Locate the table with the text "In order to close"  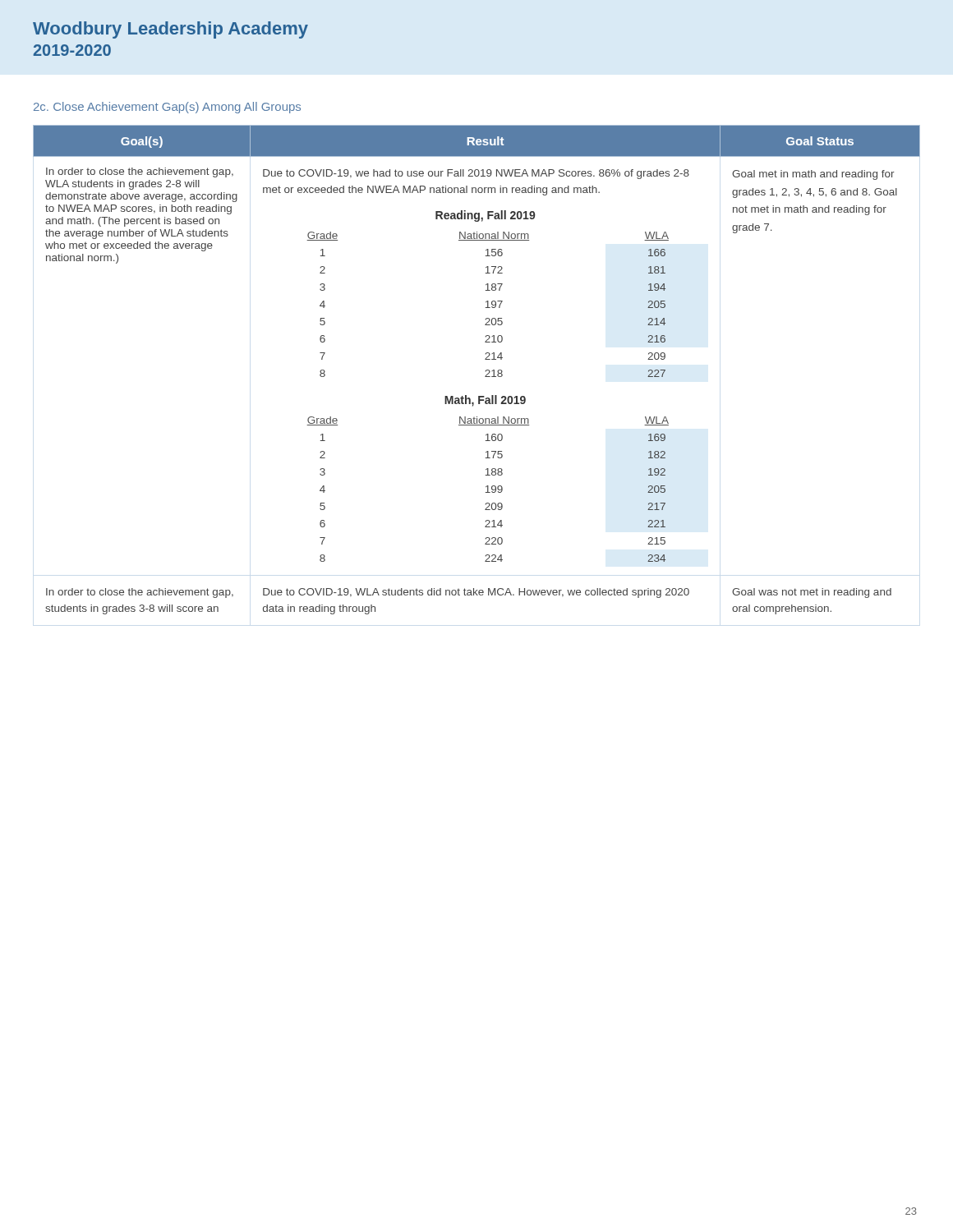coord(476,375)
